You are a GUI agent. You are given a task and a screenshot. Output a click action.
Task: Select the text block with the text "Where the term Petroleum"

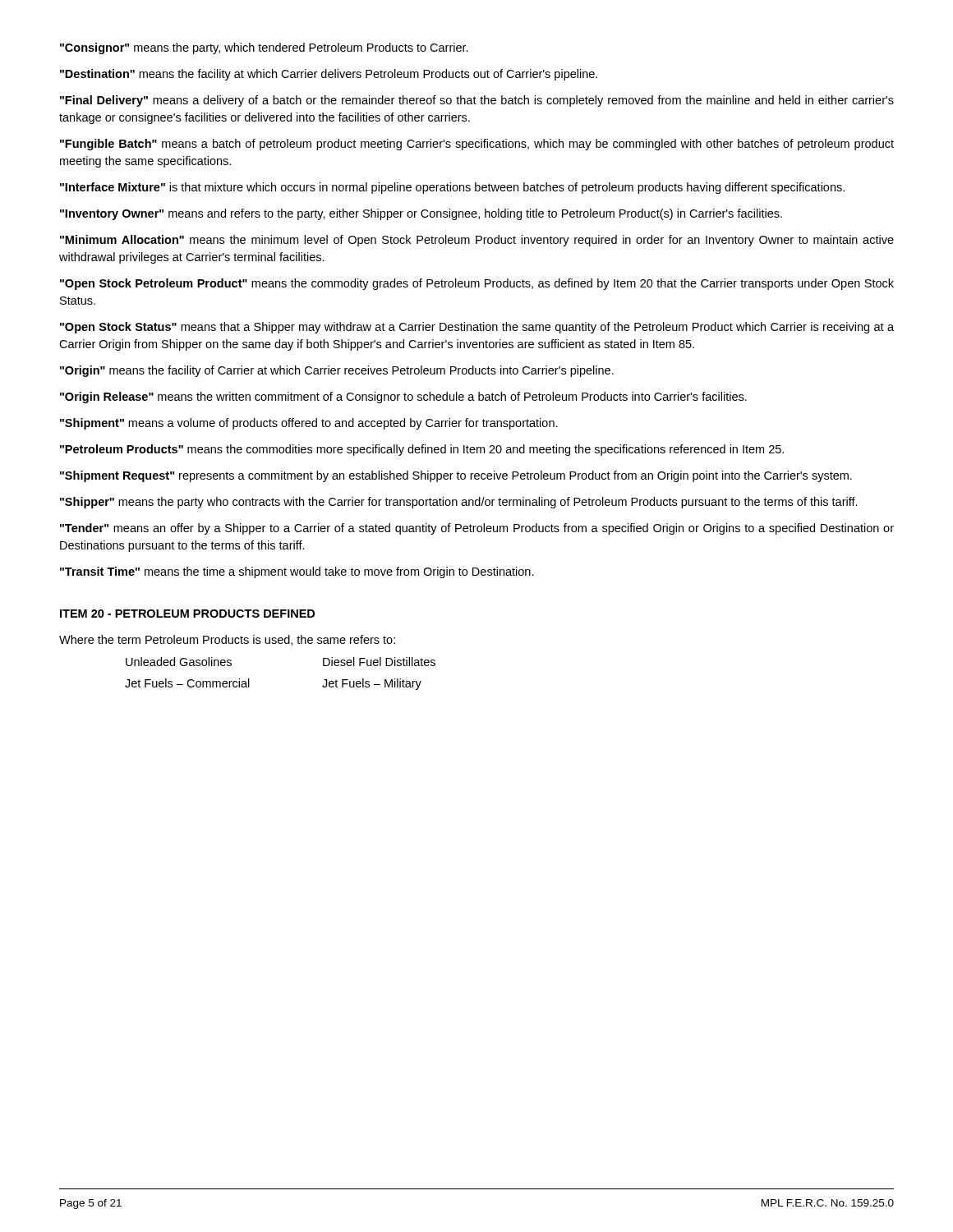tap(228, 640)
